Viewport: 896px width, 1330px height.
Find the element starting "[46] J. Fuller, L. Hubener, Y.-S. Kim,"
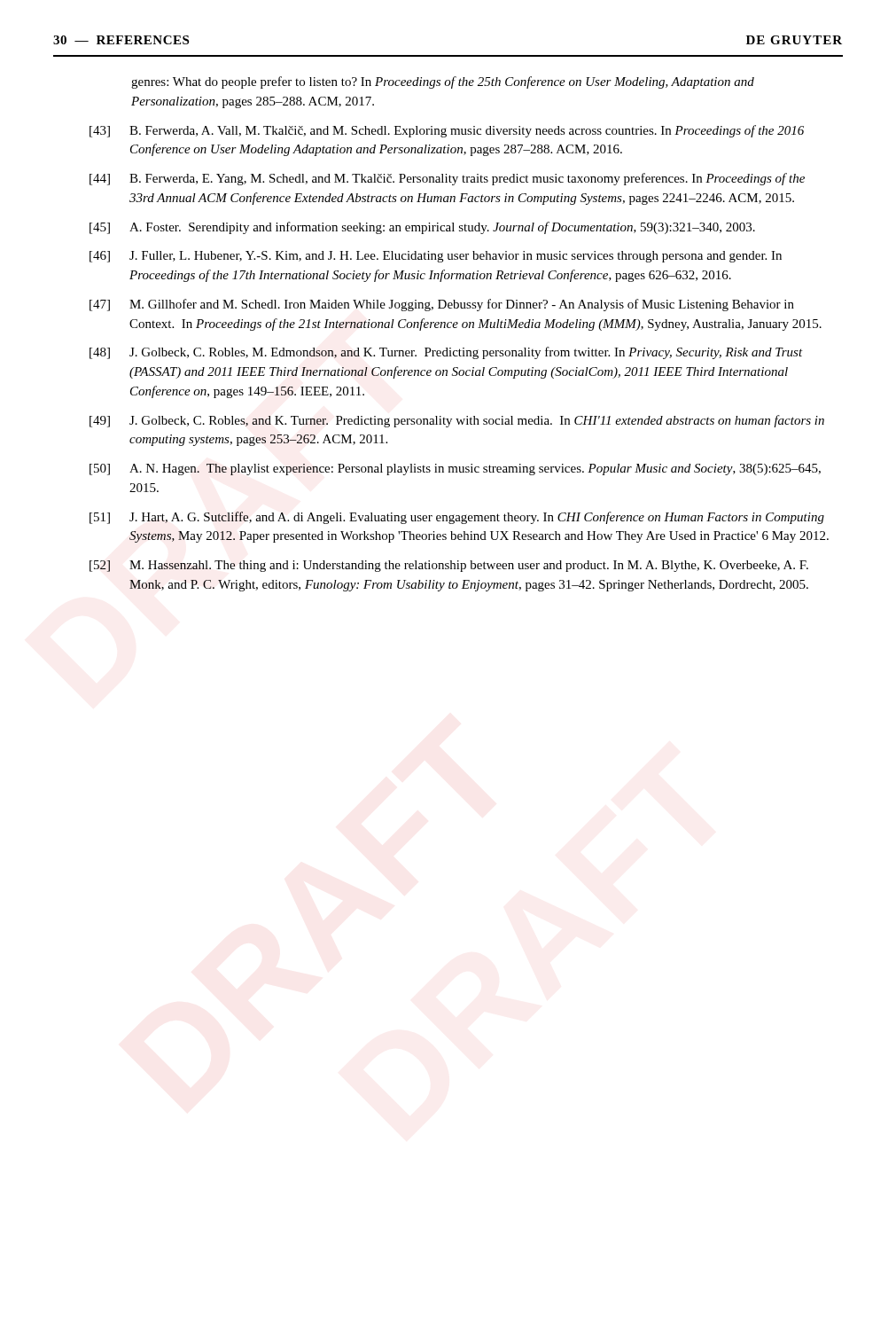click(459, 266)
